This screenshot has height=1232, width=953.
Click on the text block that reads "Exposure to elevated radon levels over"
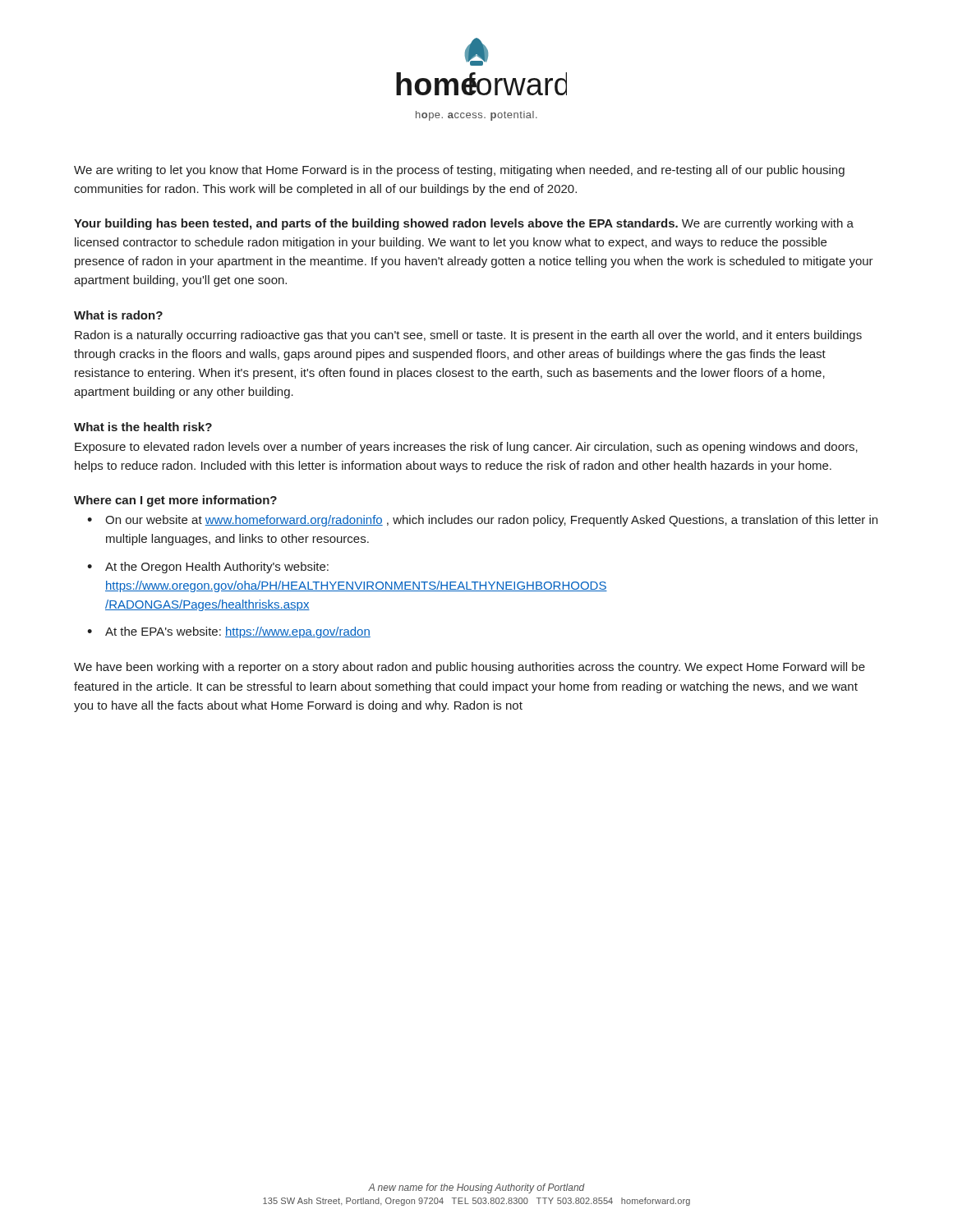tap(466, 456)
